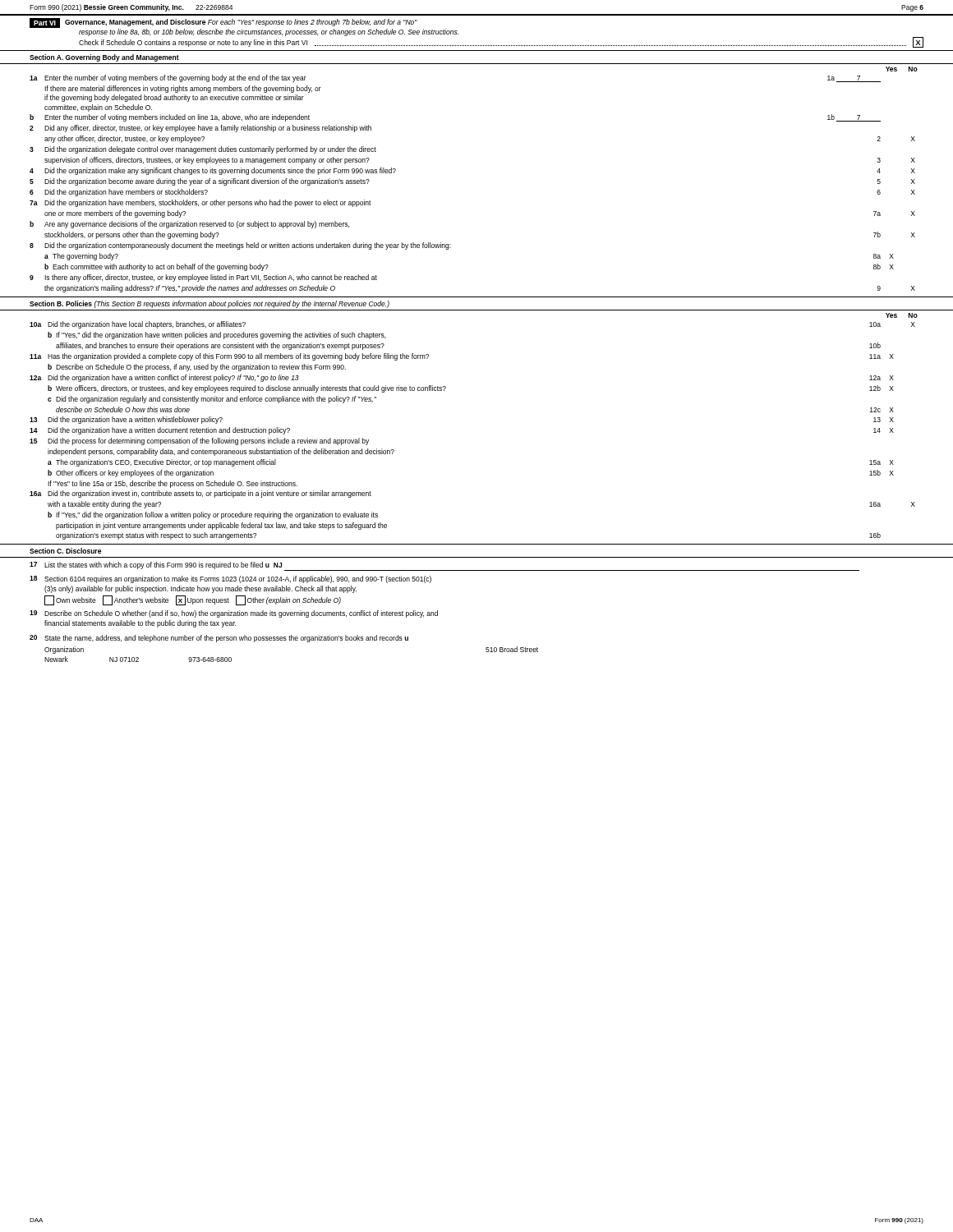The image size is (953, 1232).
Task: Find the table that mentions "10a Did the organization have"
Action: tap(476, 431)
